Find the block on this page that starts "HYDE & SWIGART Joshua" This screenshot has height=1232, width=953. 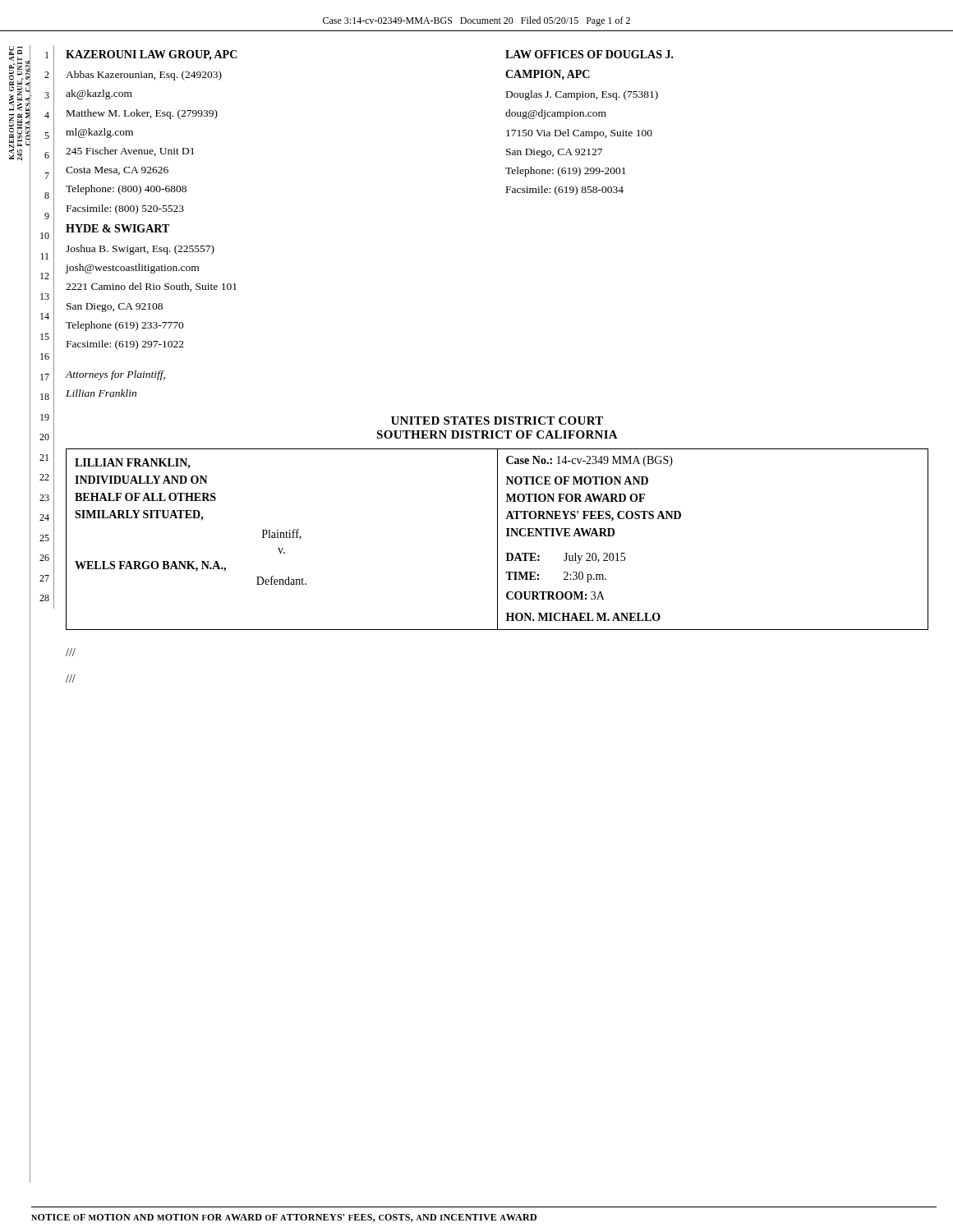[x=117, y=228]
